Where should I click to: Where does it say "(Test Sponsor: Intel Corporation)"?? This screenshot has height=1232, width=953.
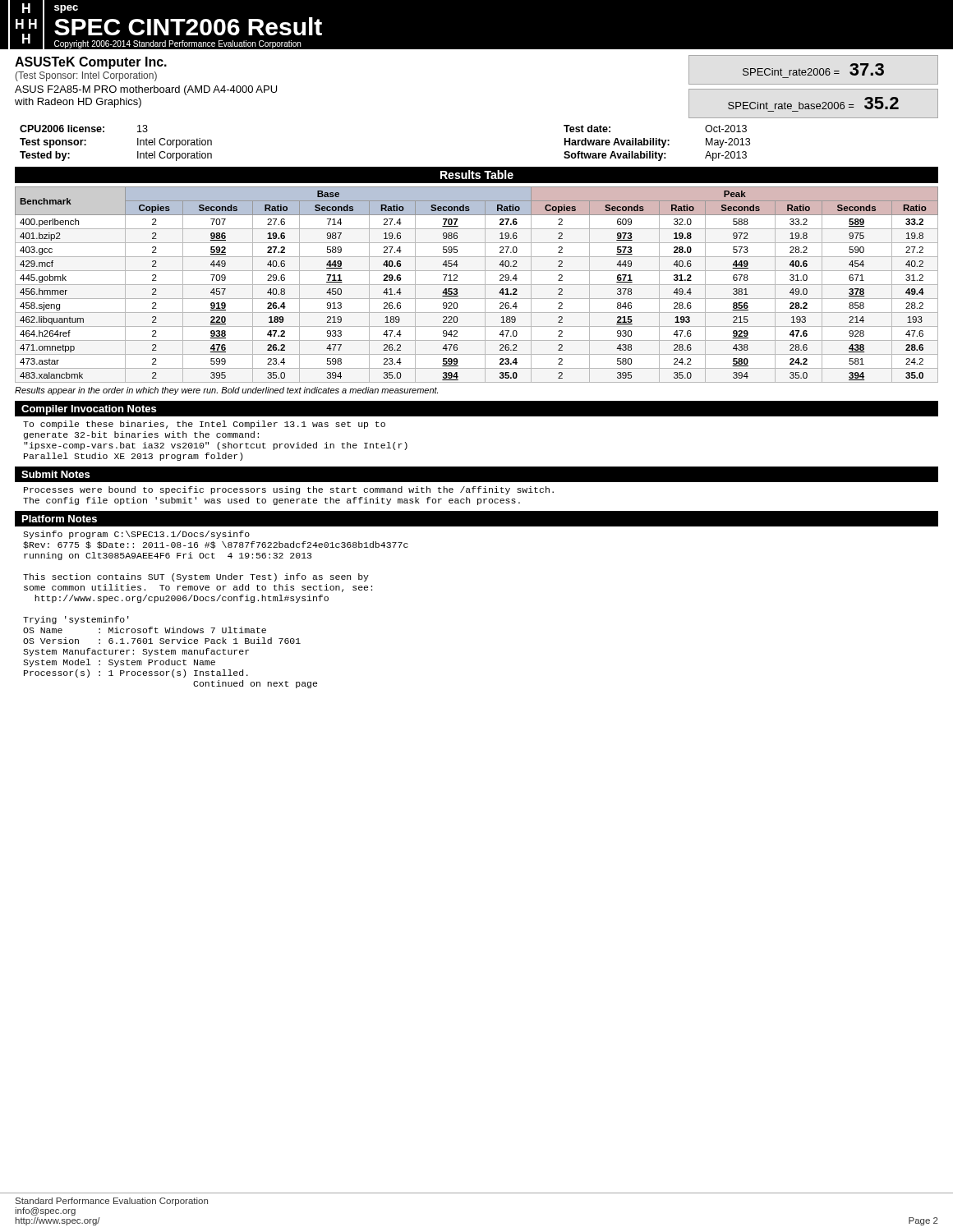pos(86,76)
